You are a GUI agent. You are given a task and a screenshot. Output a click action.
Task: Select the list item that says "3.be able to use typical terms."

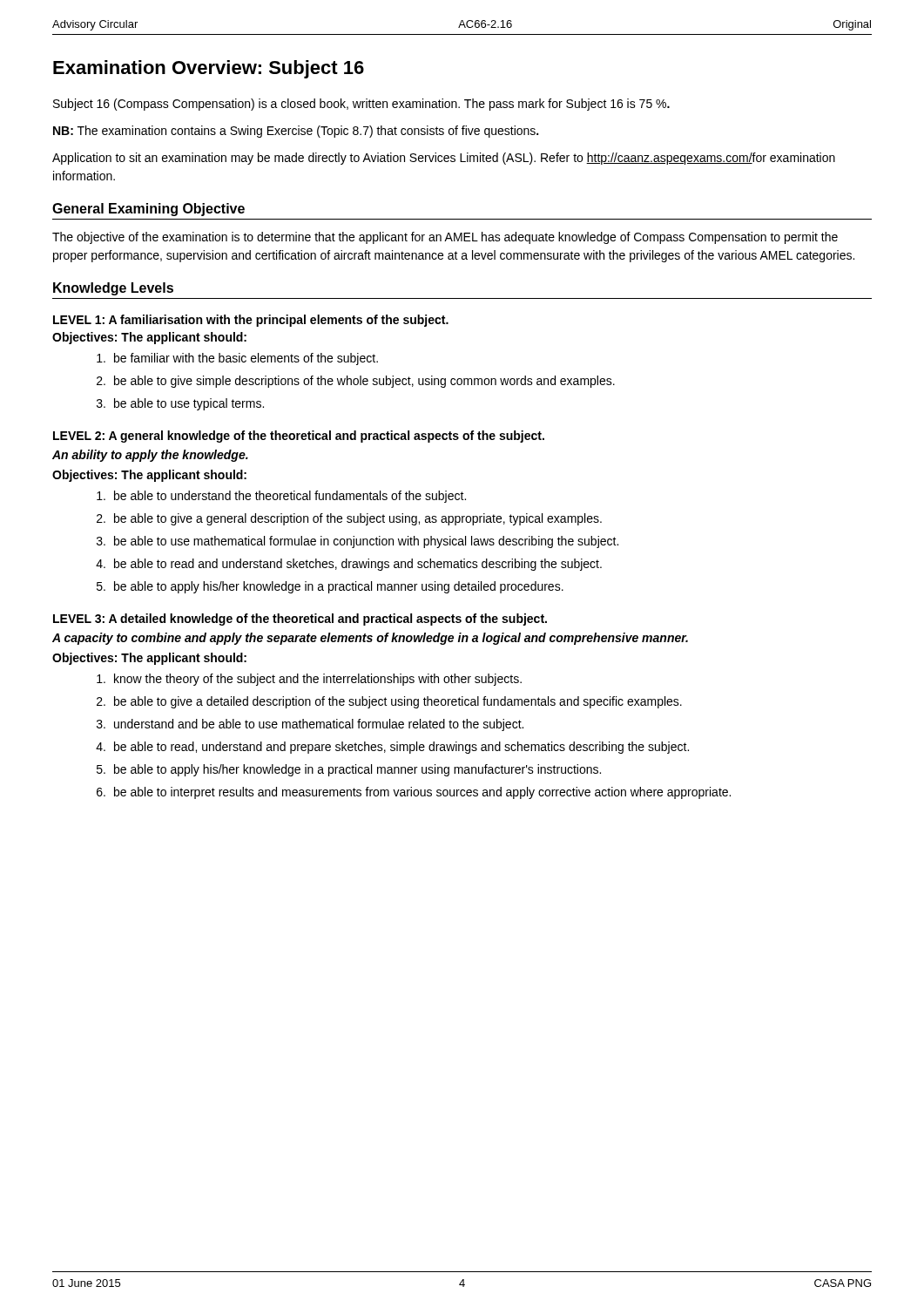click(x=176, y=404)
